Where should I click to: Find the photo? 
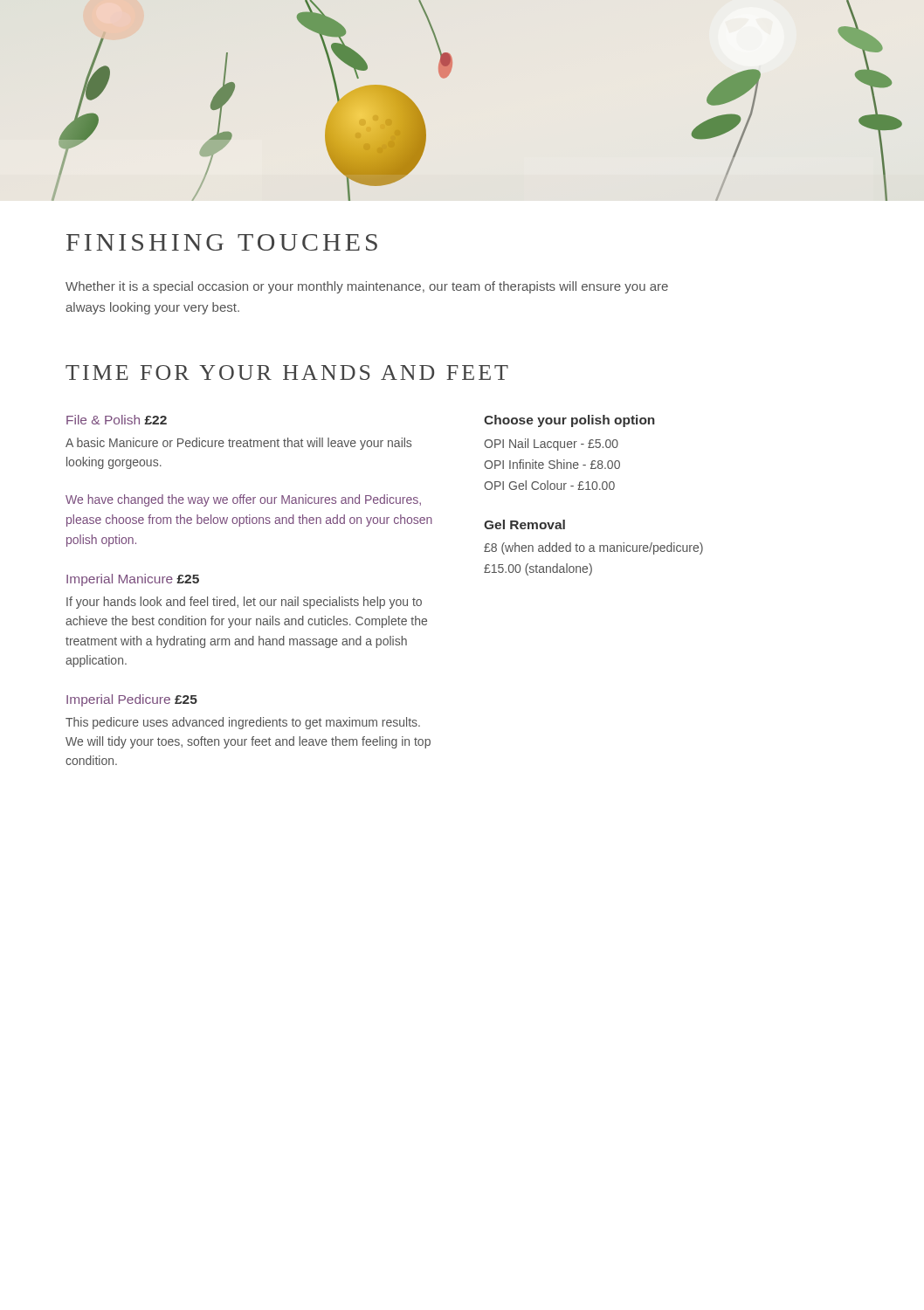tap(462, 100)
